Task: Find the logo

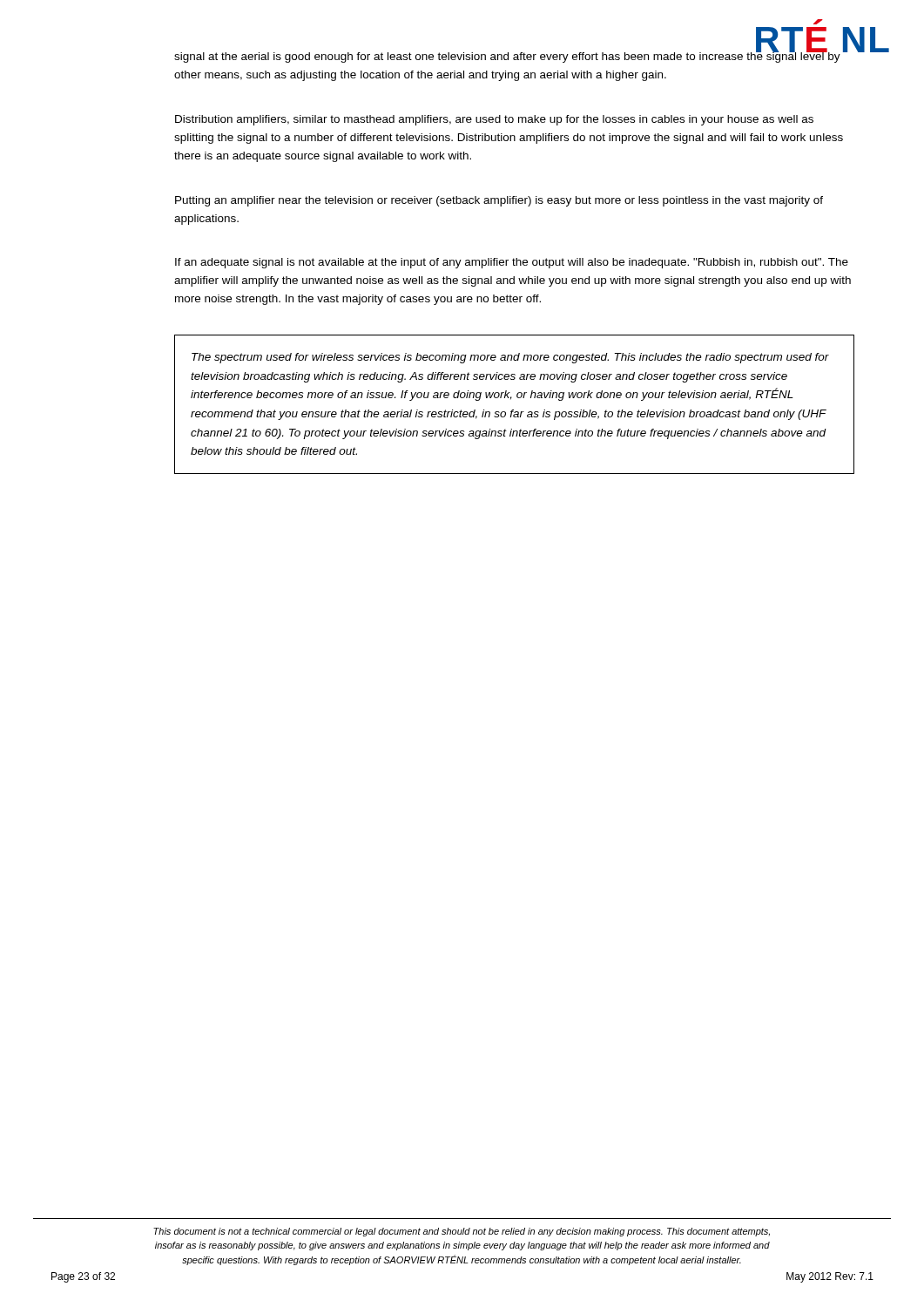Action: pos(822,40)
